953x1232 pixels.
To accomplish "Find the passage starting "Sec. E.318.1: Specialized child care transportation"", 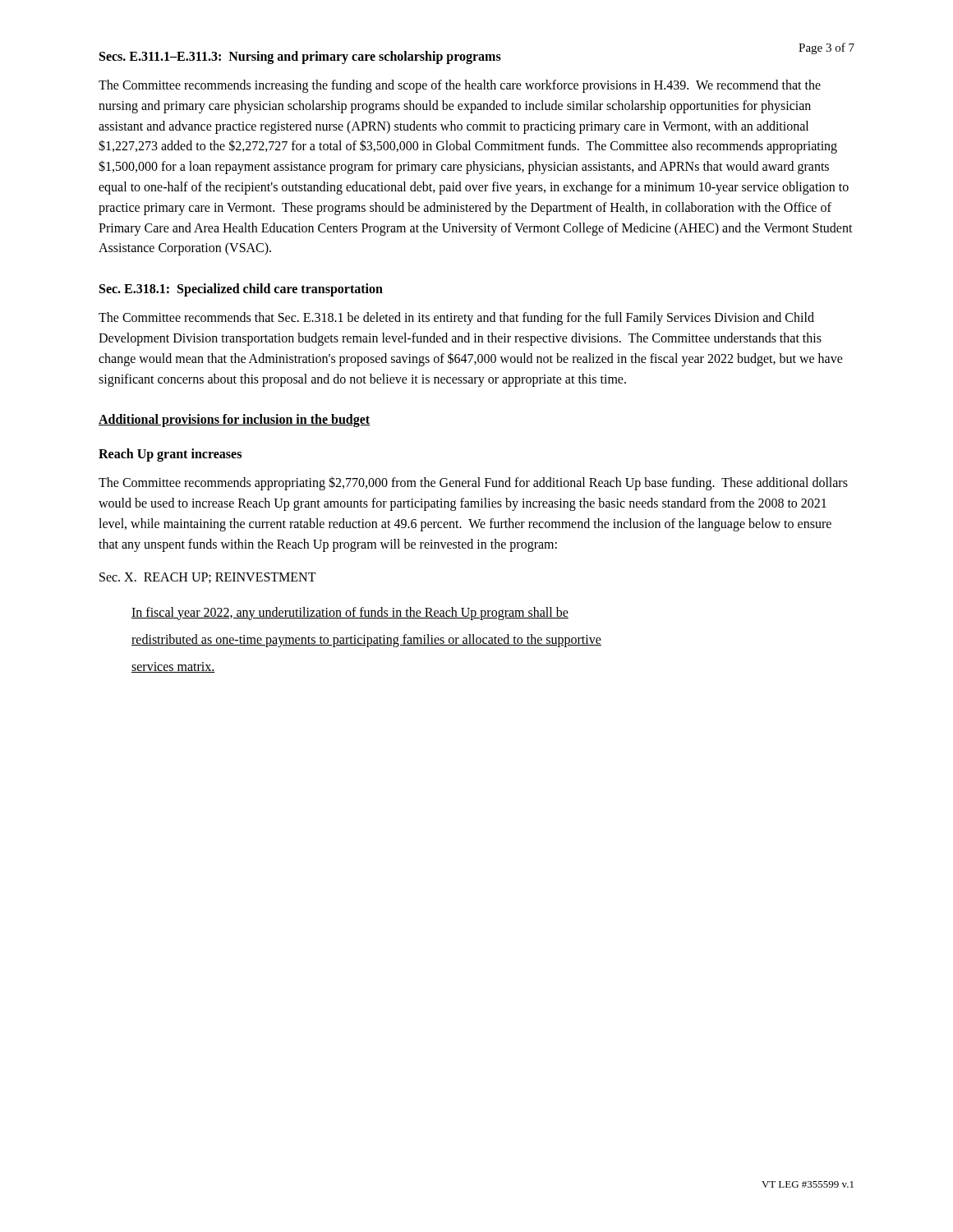I will (241, 289).
